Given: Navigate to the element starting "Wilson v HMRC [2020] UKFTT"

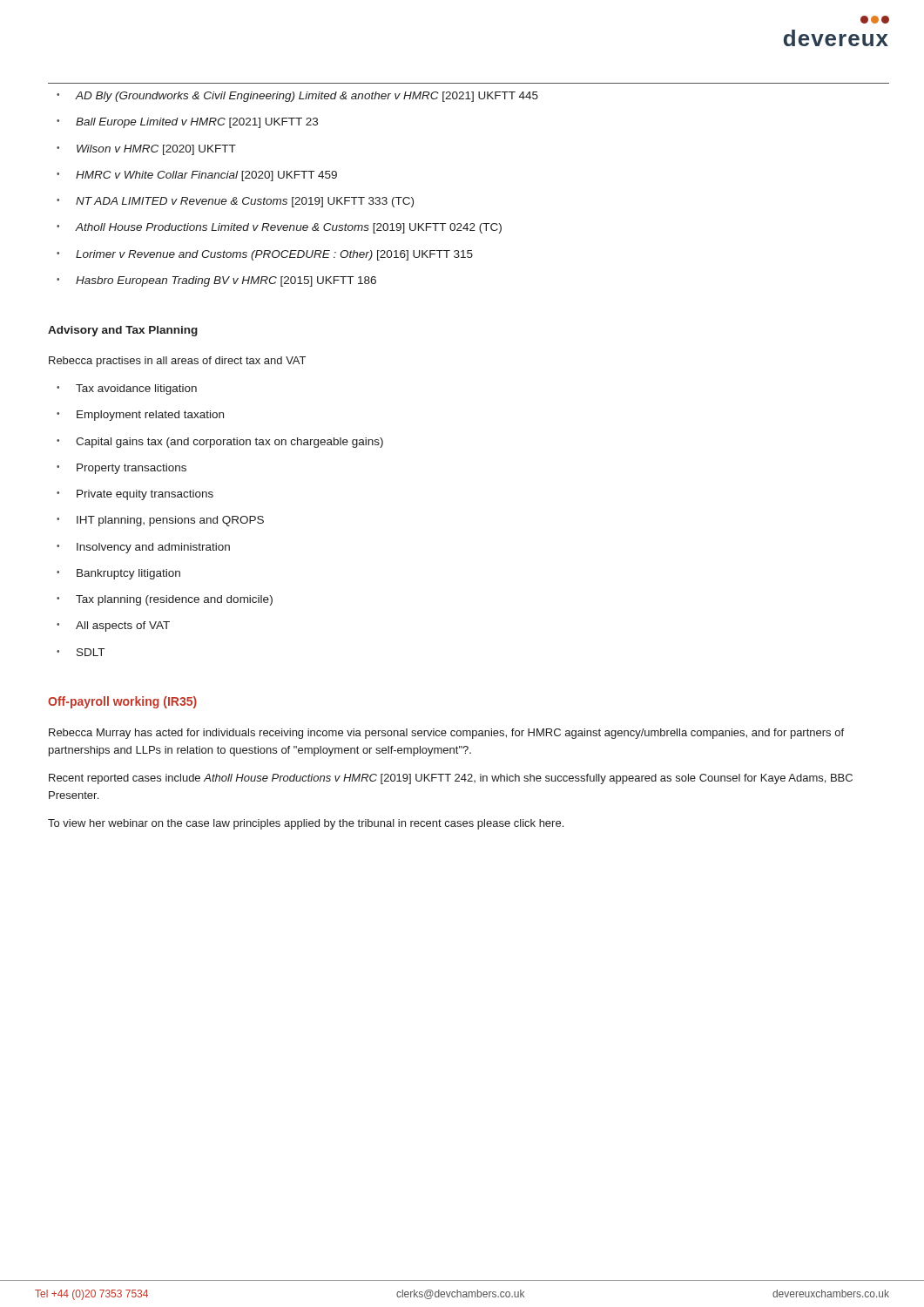Looking at the screenshot, I should [x=156, y=148].
